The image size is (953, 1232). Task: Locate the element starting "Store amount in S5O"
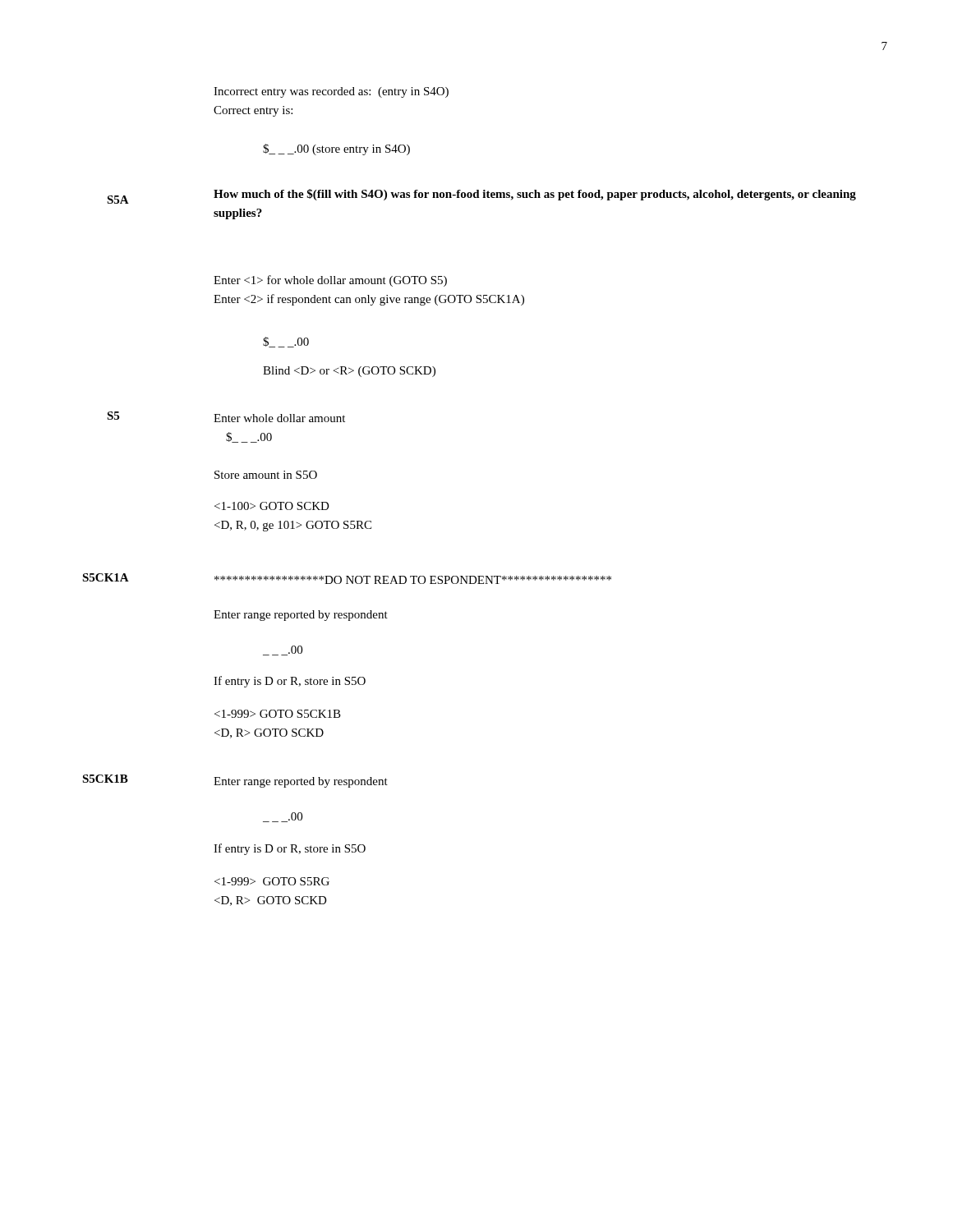pos(265,475)
